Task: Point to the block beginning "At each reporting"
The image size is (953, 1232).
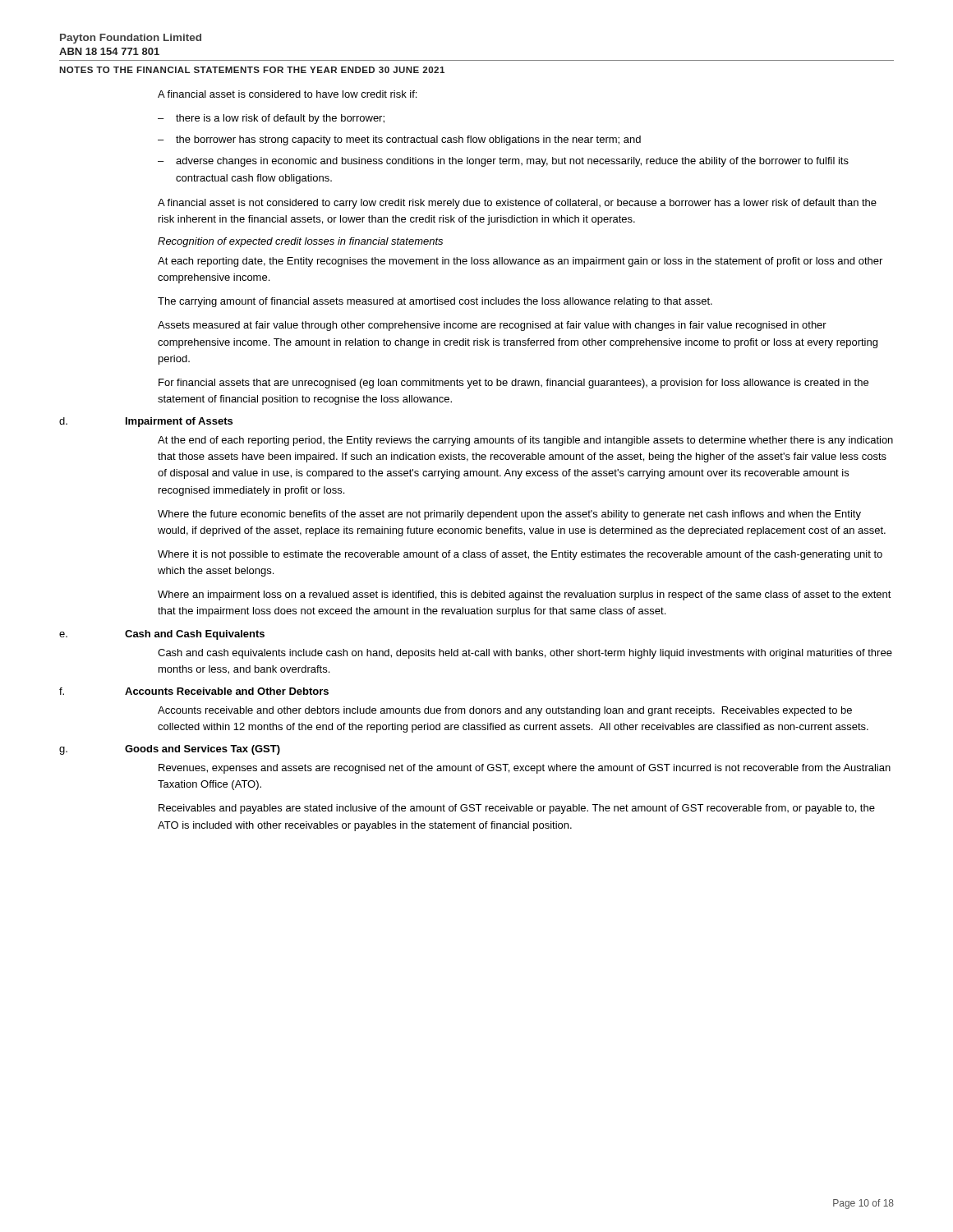Action: click(x=520, y=269)
